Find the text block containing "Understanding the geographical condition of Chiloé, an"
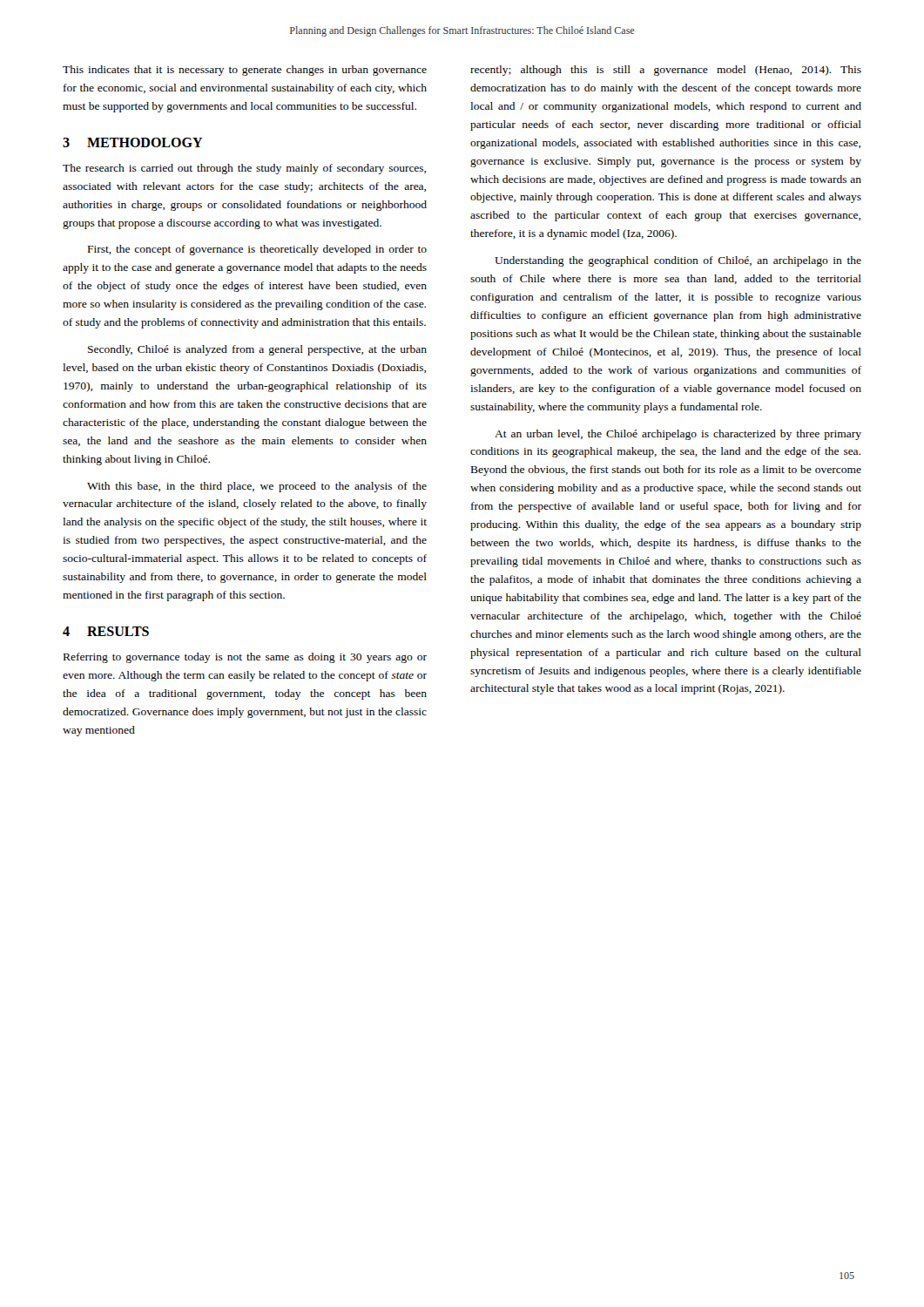The image size is (924, 1307). (x=666, y=333)
